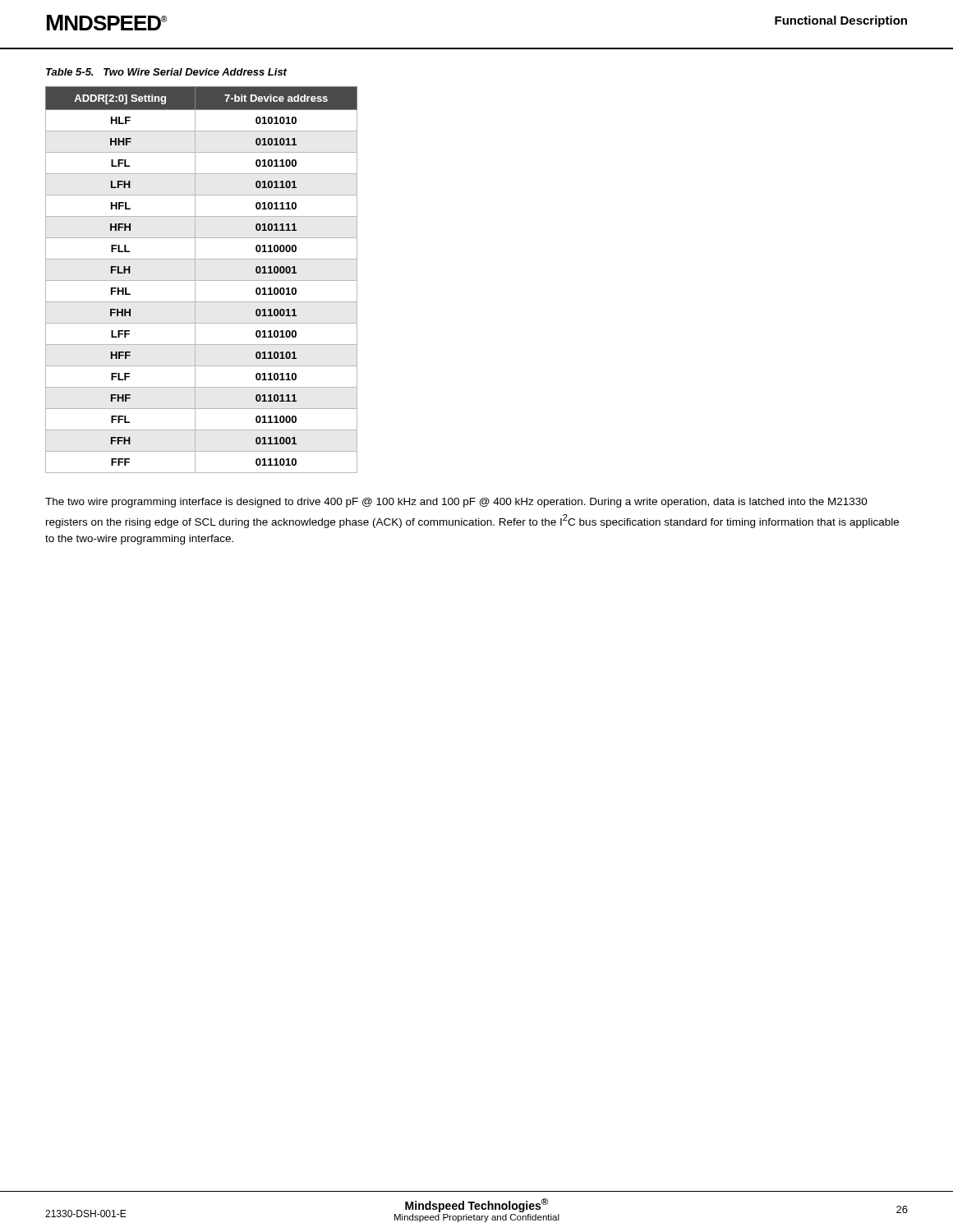Find the block starting "The two wire programming interface is"
Screen dimensions: 1232x953
(472, 520)
